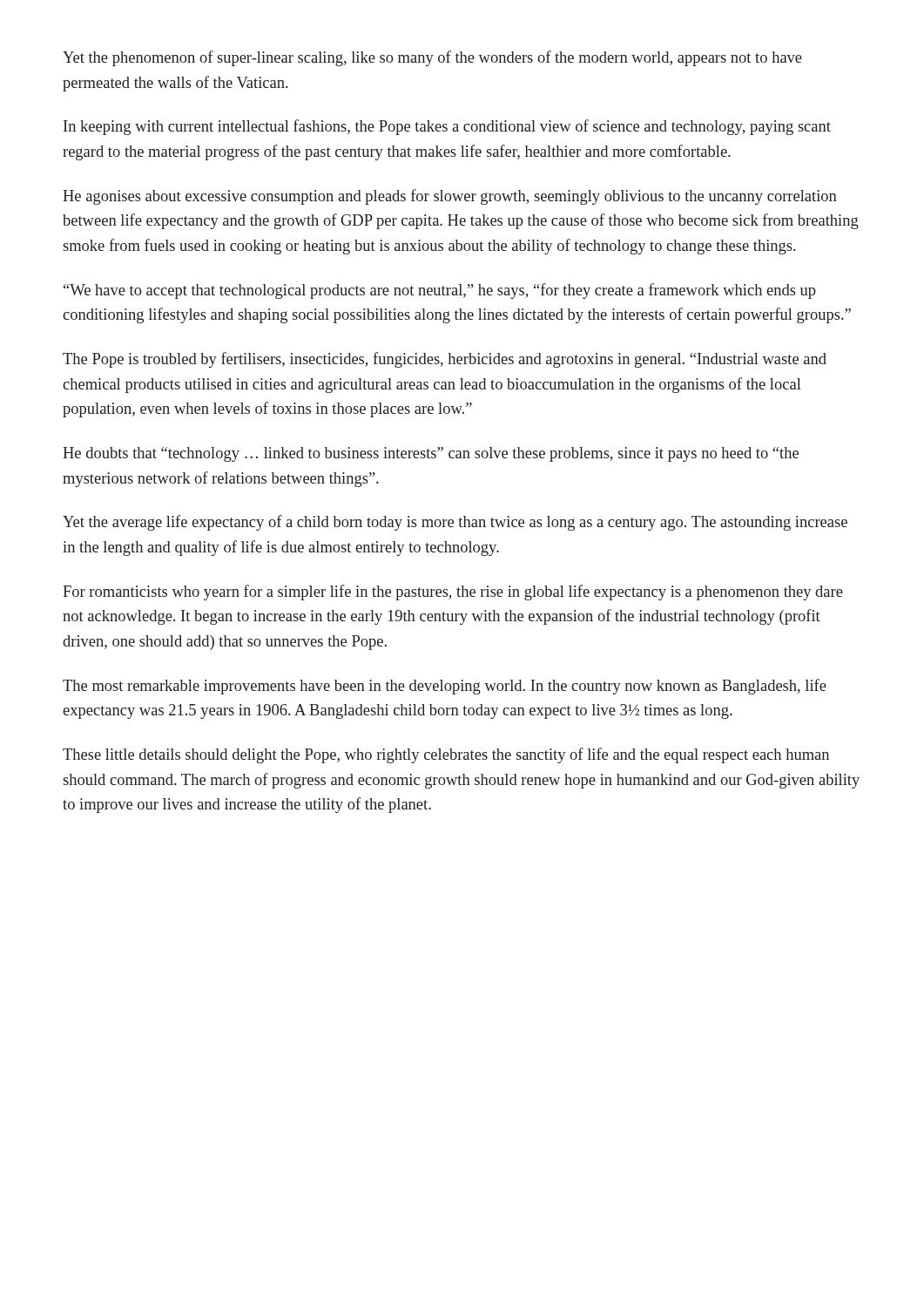Screen dimensions: 1307x924
Task: Click on the text block that reads "These little details should delight"
Action: [461, 780]
